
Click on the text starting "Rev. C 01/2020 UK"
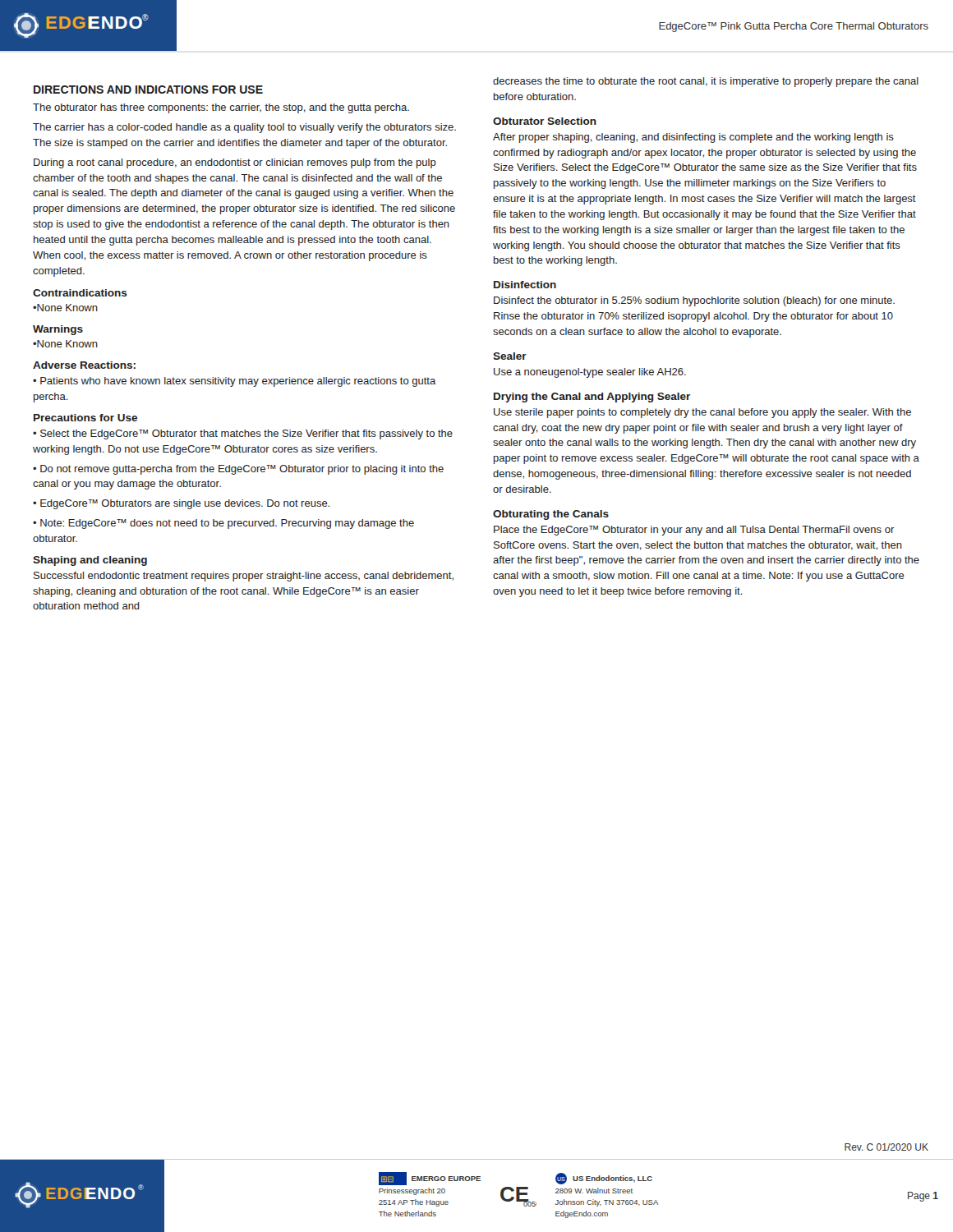coord(886,1147)
